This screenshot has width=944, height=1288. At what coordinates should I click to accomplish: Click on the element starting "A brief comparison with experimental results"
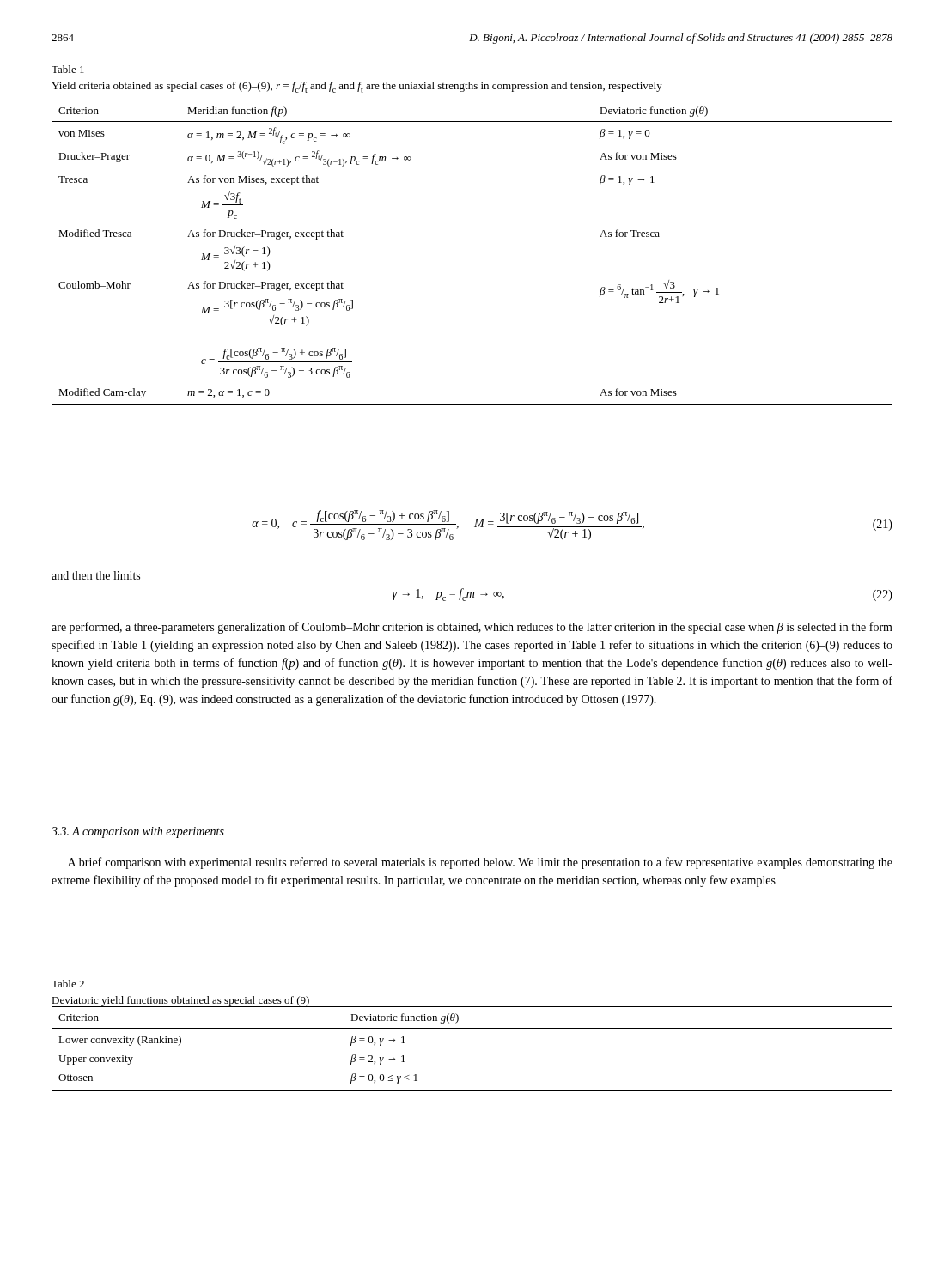click(472, 872)
